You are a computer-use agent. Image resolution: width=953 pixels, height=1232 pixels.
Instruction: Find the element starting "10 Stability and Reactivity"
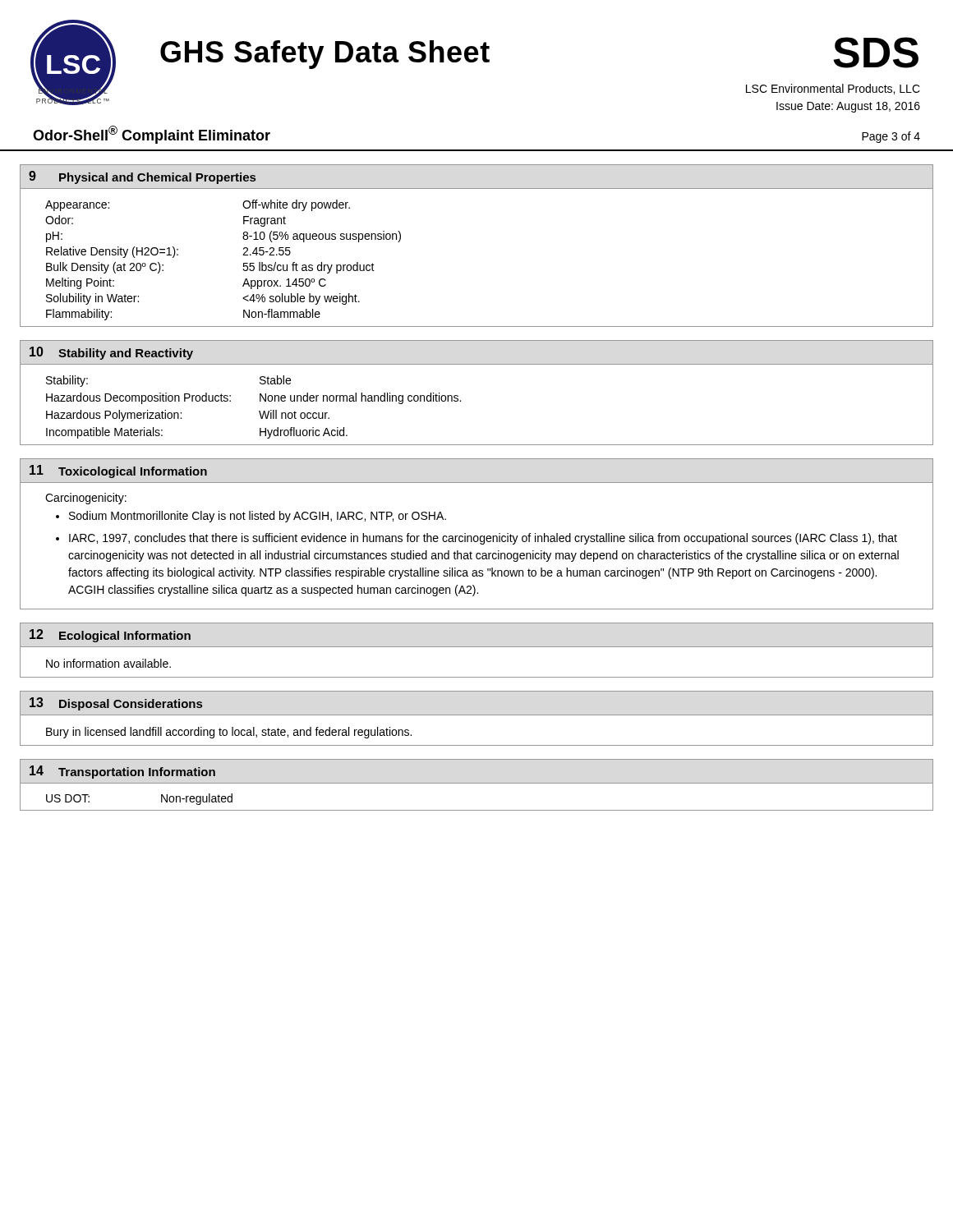111,352
